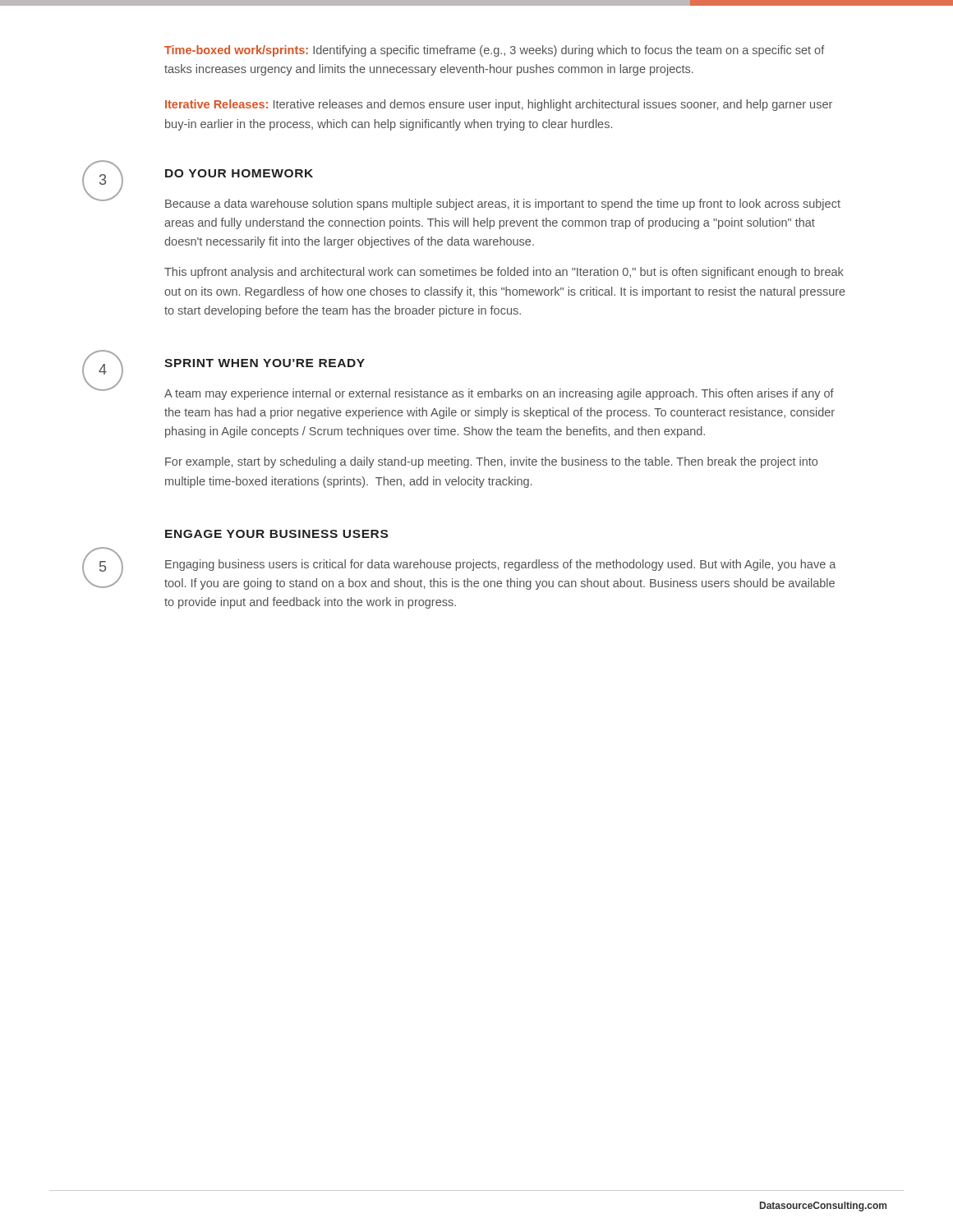The width and height of the screenshot is (953, 1232).
Task: Point to the text block starting "SPRINT WHEN YOU'RE READY"
Action: (265, 363)
